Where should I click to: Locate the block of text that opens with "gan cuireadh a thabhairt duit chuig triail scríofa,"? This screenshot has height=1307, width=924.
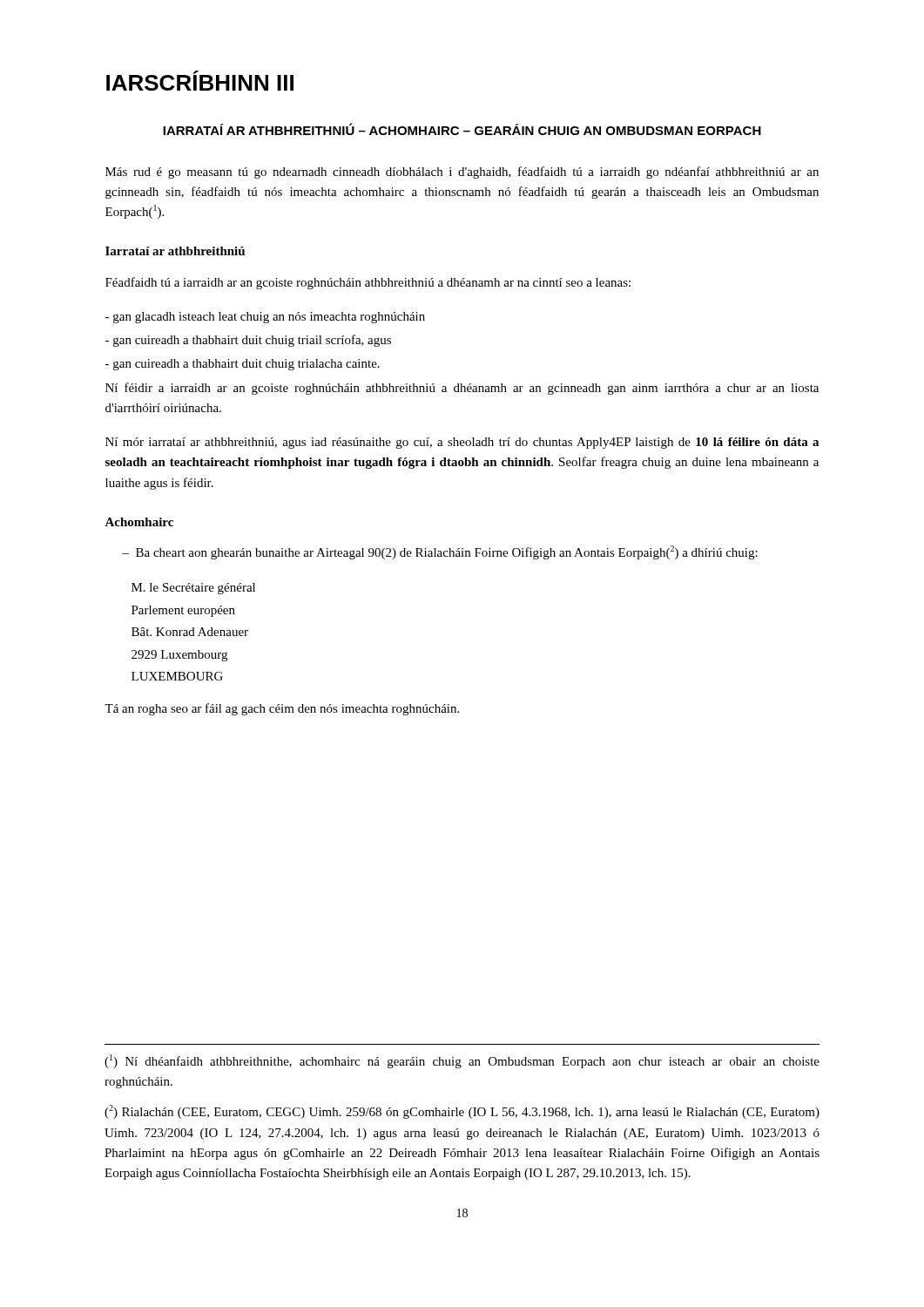[248, 341]
